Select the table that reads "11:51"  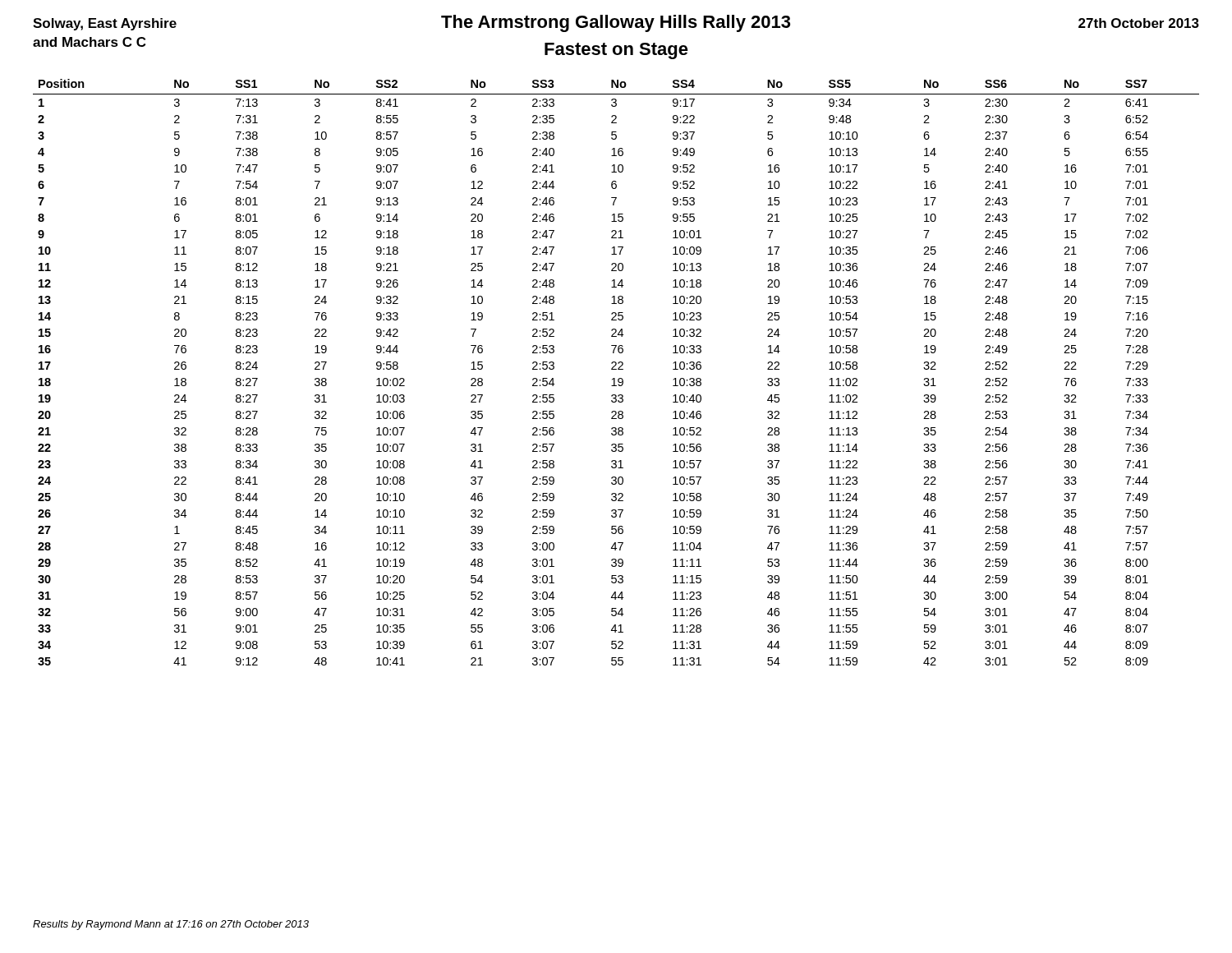point(616,372)
